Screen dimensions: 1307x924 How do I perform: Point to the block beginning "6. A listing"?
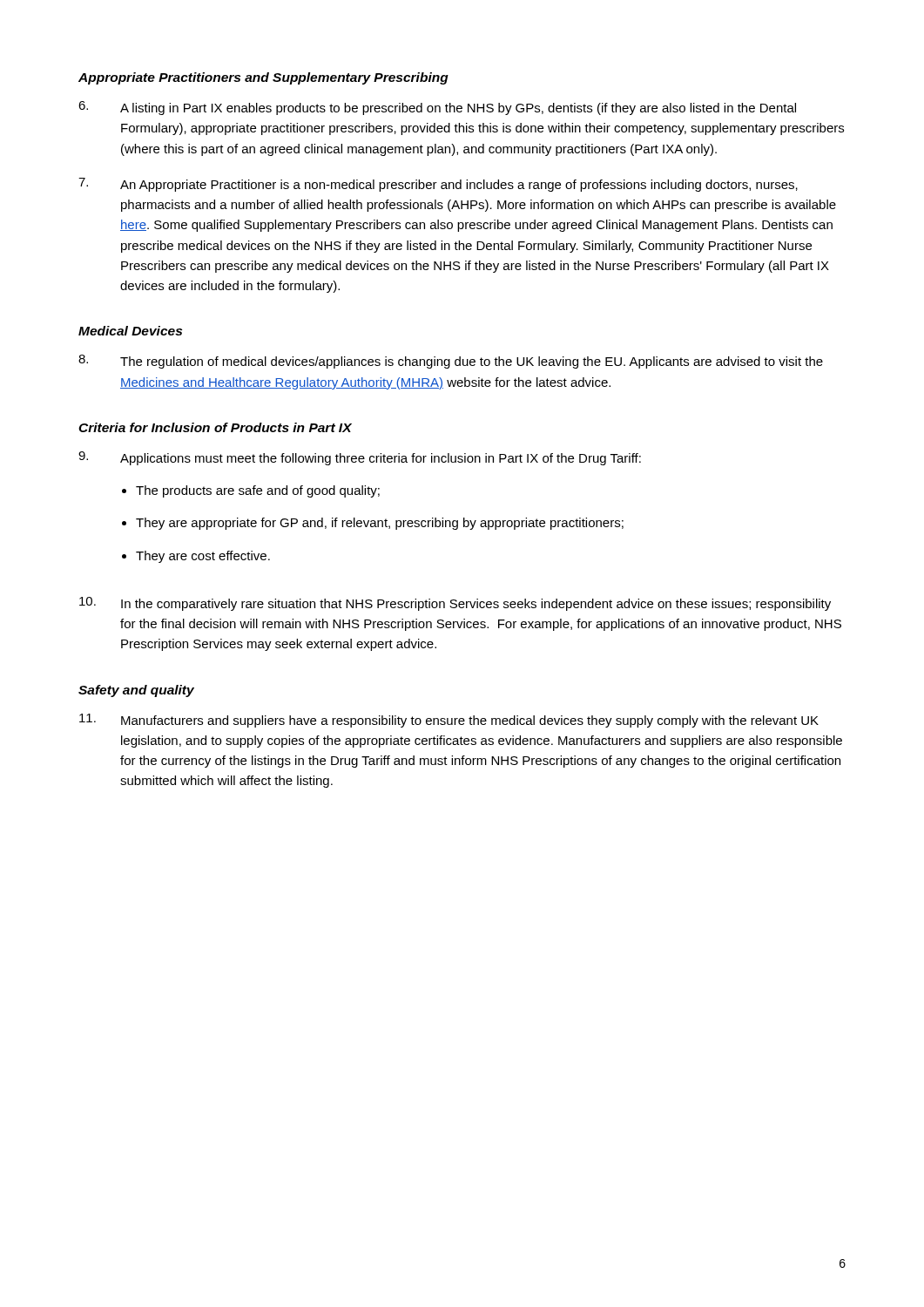pyautogui.click(x=462, y=128)
